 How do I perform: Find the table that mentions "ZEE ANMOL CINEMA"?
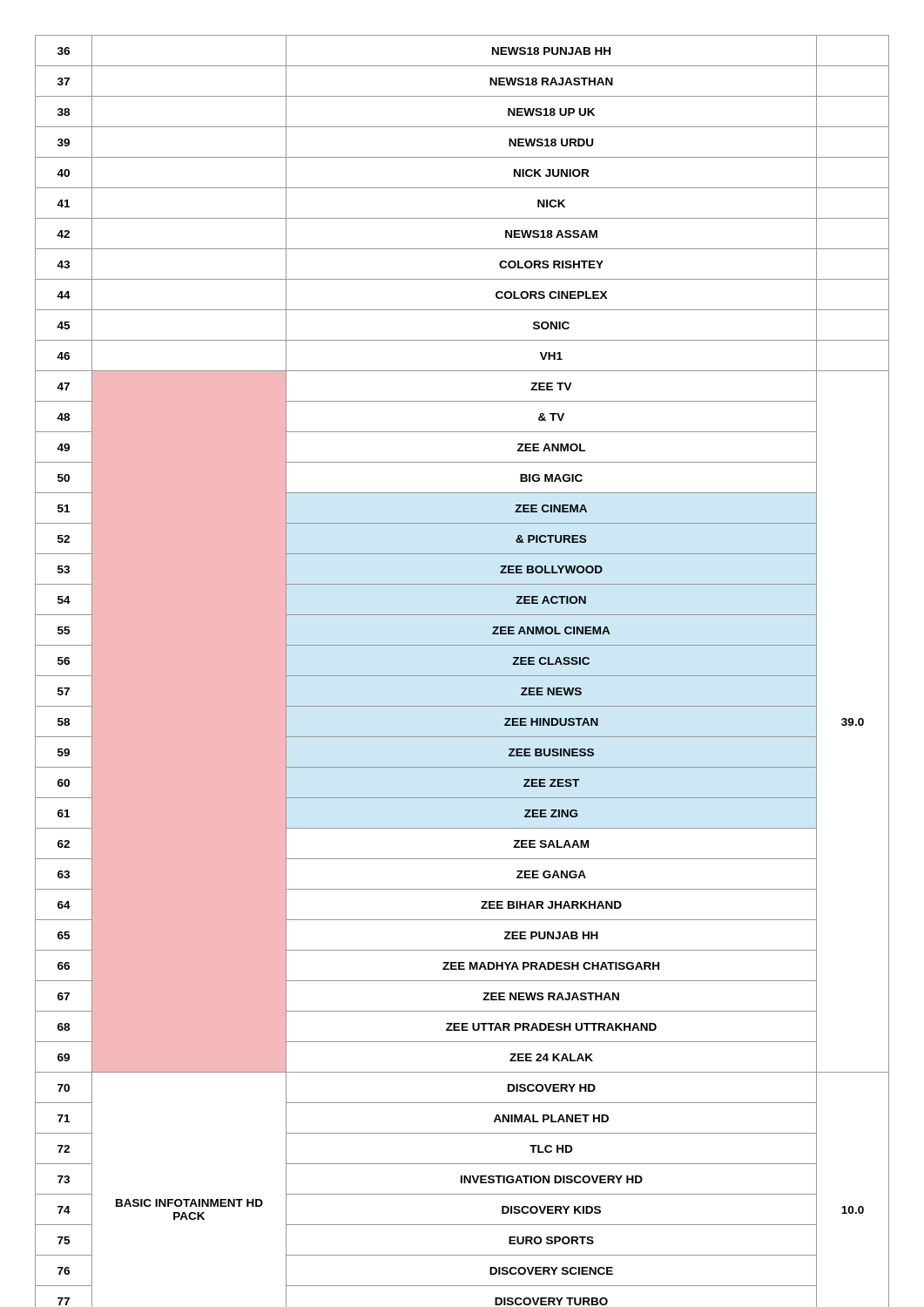click(462, 671)
